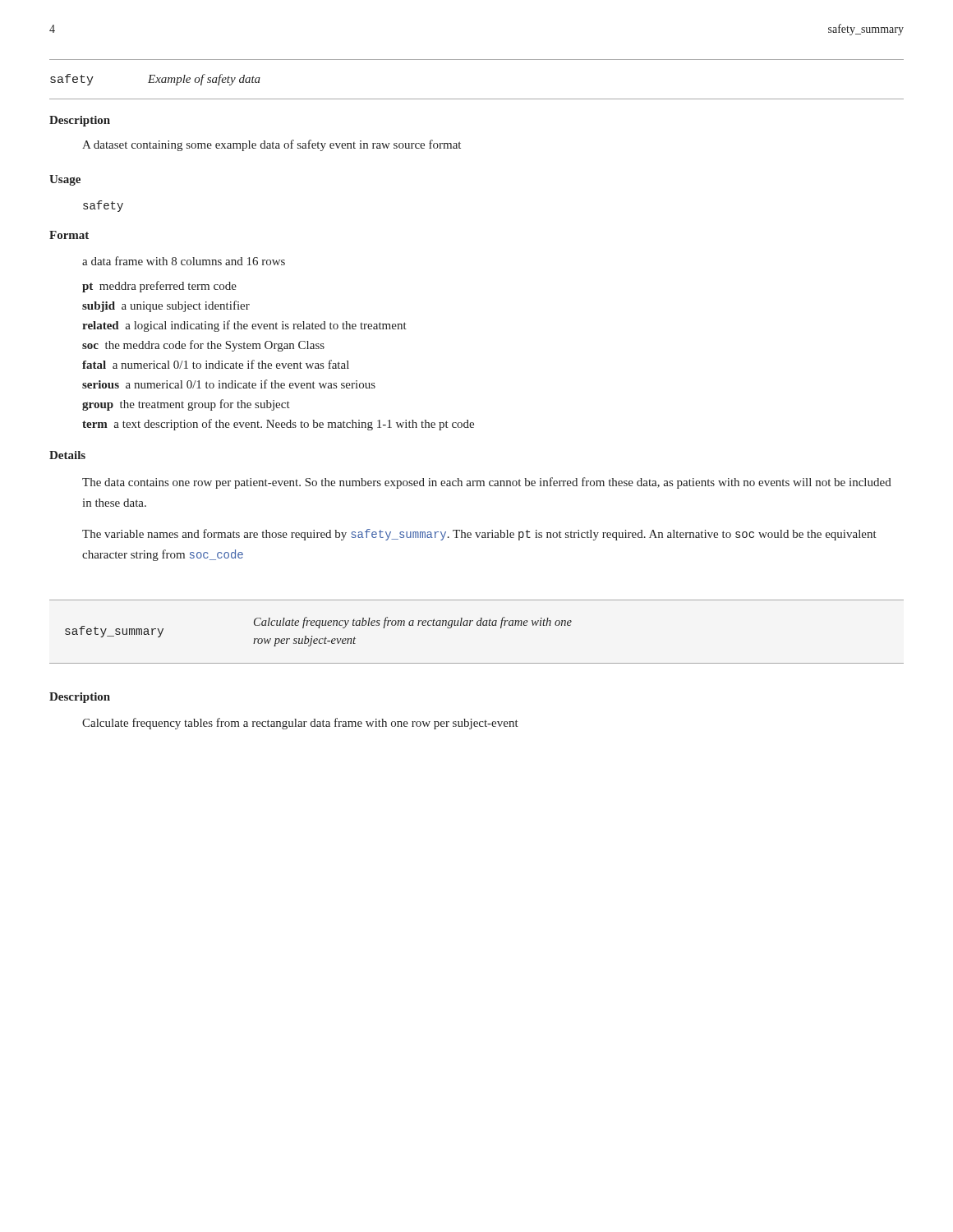Find the list item that reads "related a logical indicating if the event is"

tap(244, 325)
